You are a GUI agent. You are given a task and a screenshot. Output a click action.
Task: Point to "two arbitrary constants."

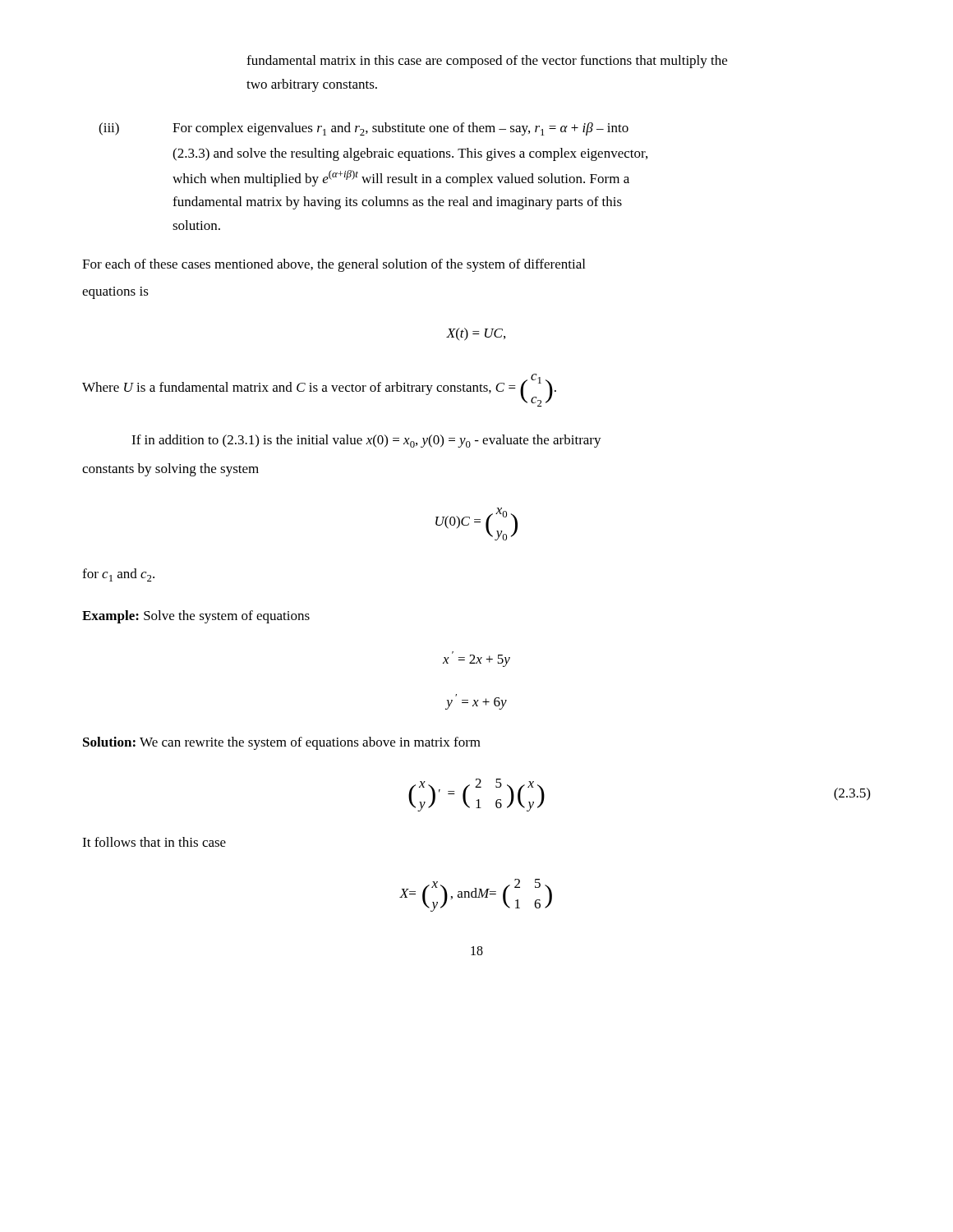pyautogui.click(x=312, y=84)
